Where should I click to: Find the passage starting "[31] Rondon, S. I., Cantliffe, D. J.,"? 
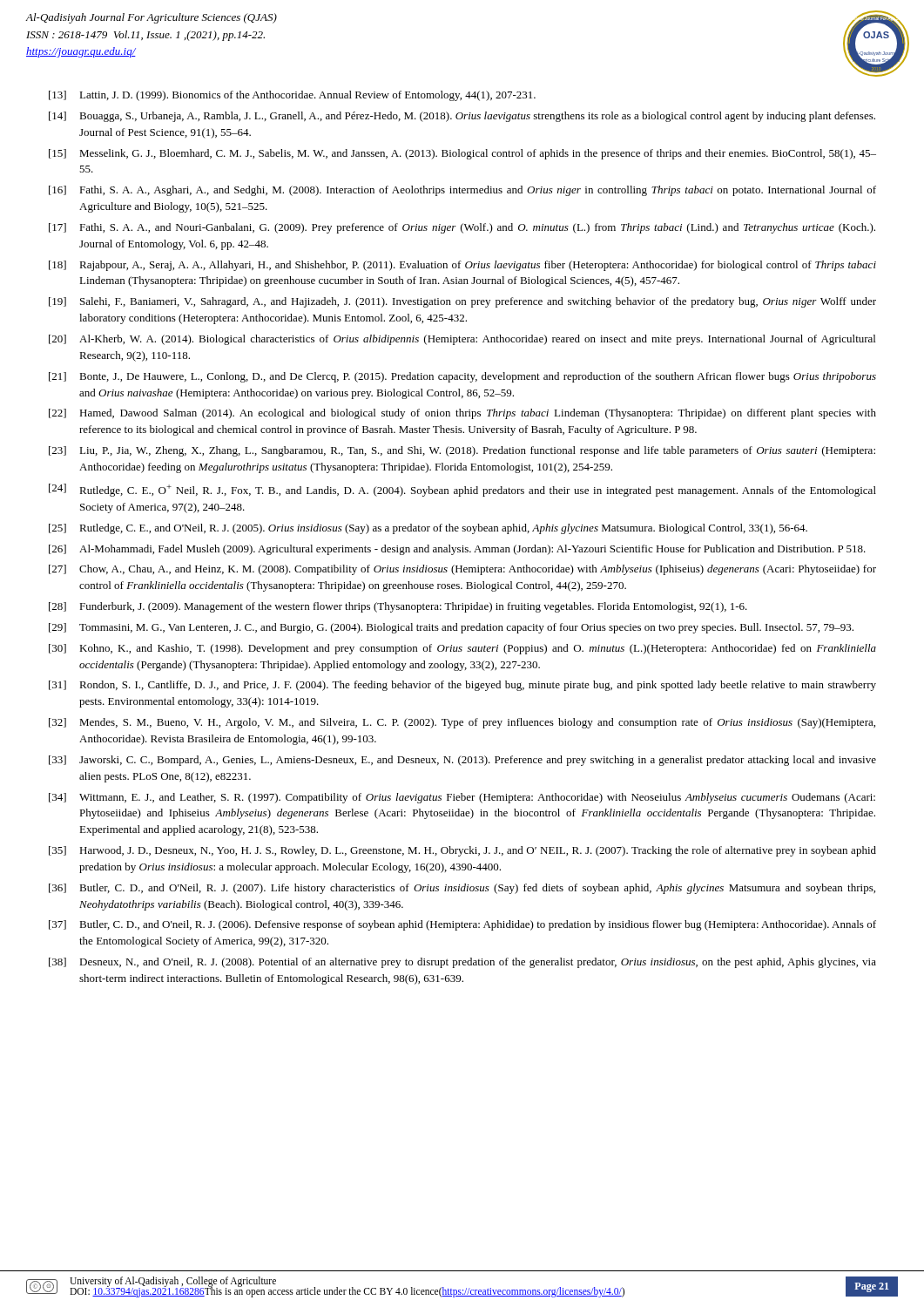462,694
